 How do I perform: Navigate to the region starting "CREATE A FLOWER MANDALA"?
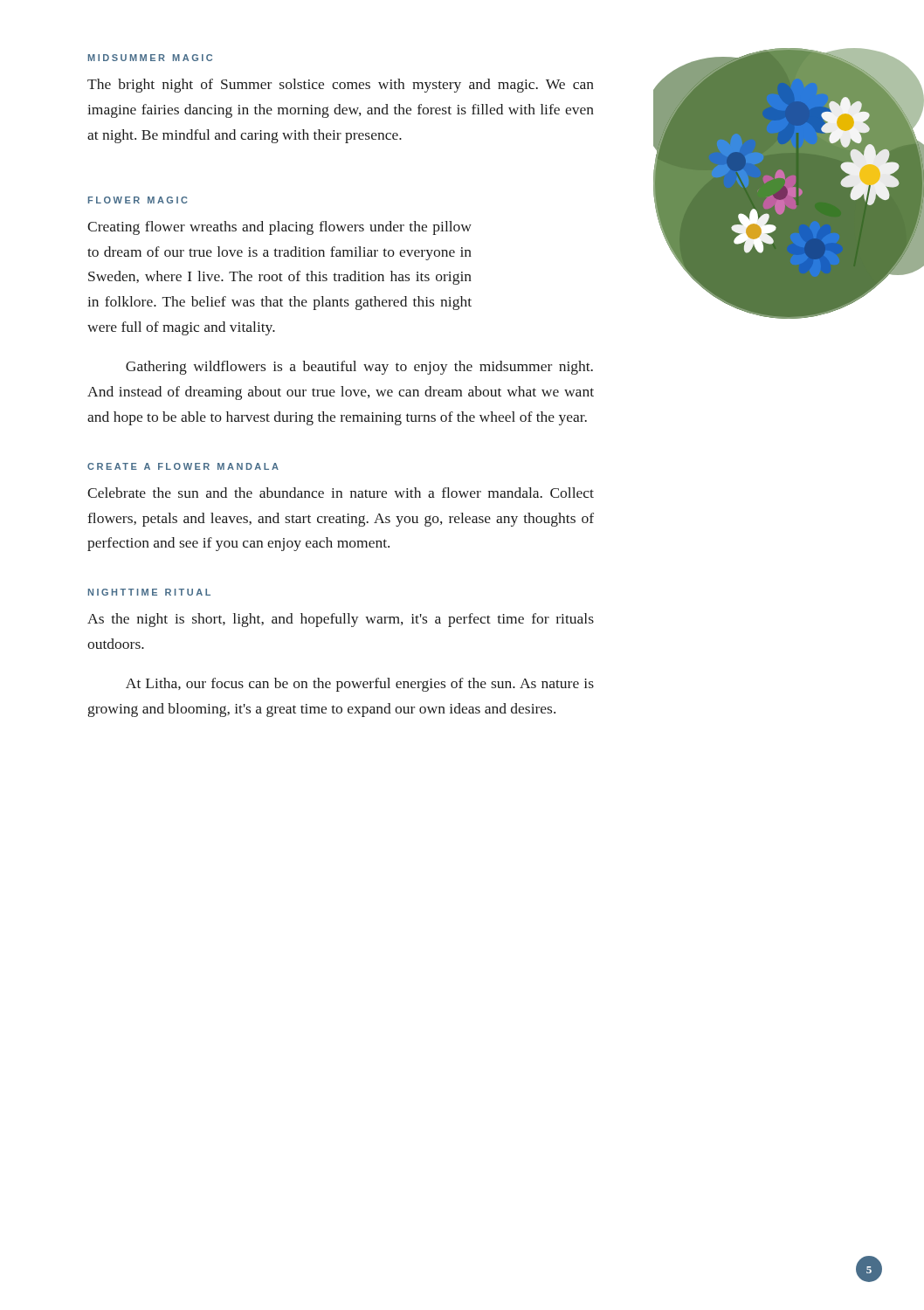coord(184,466)
